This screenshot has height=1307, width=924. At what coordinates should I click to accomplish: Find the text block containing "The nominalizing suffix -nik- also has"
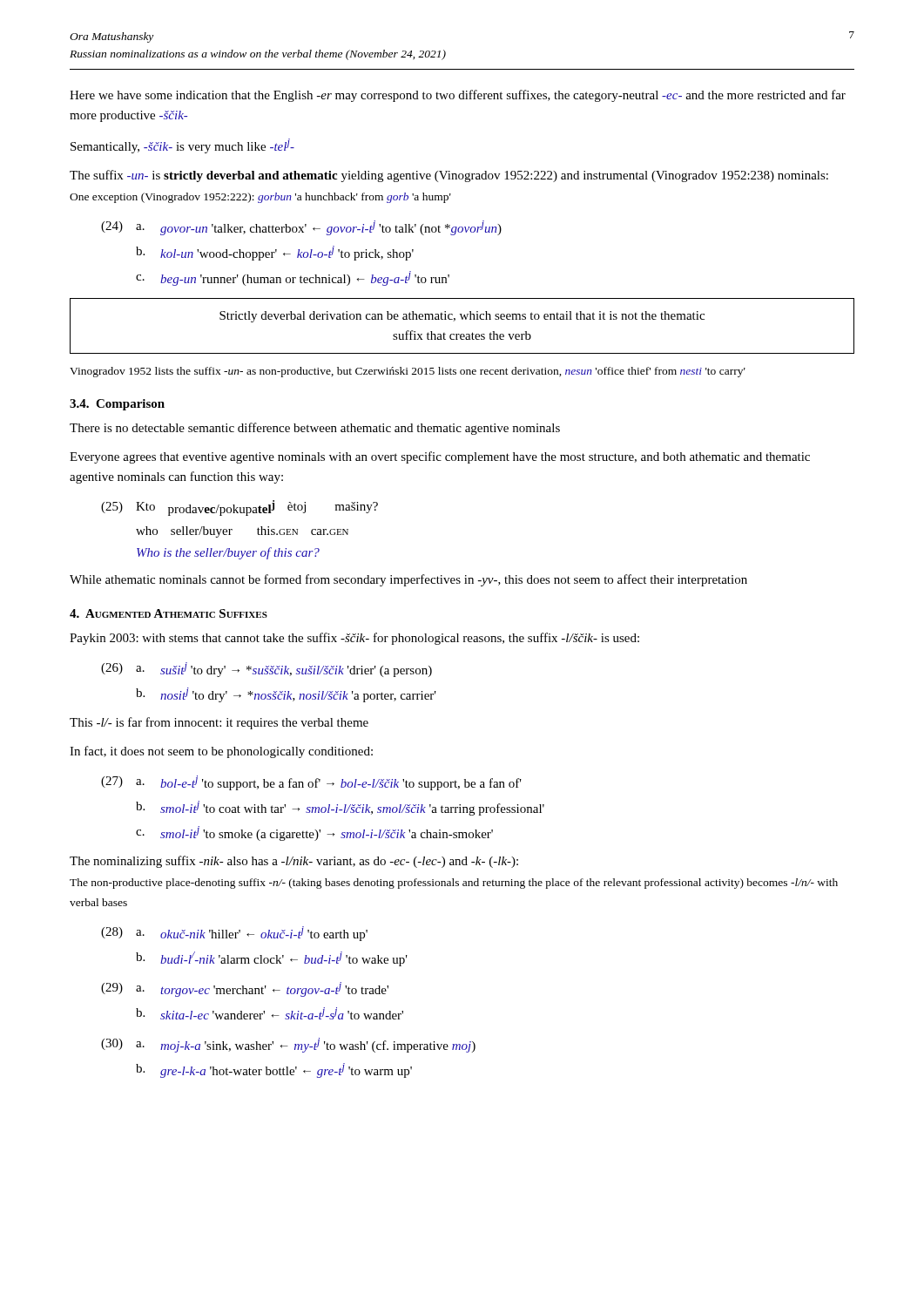[454, 881]
